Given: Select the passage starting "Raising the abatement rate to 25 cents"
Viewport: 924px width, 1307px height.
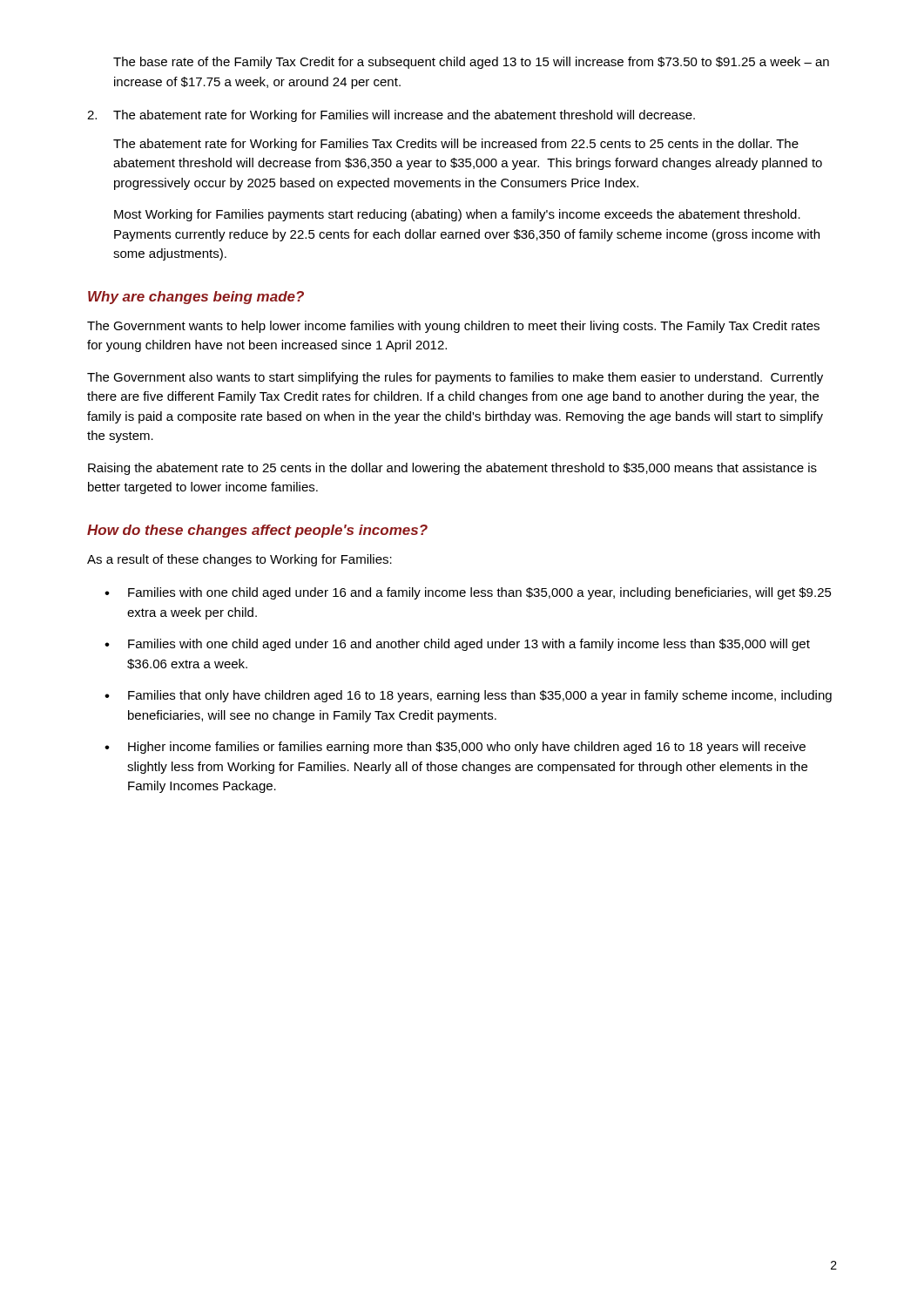Looking at the screenshot, I should (452, 477).
